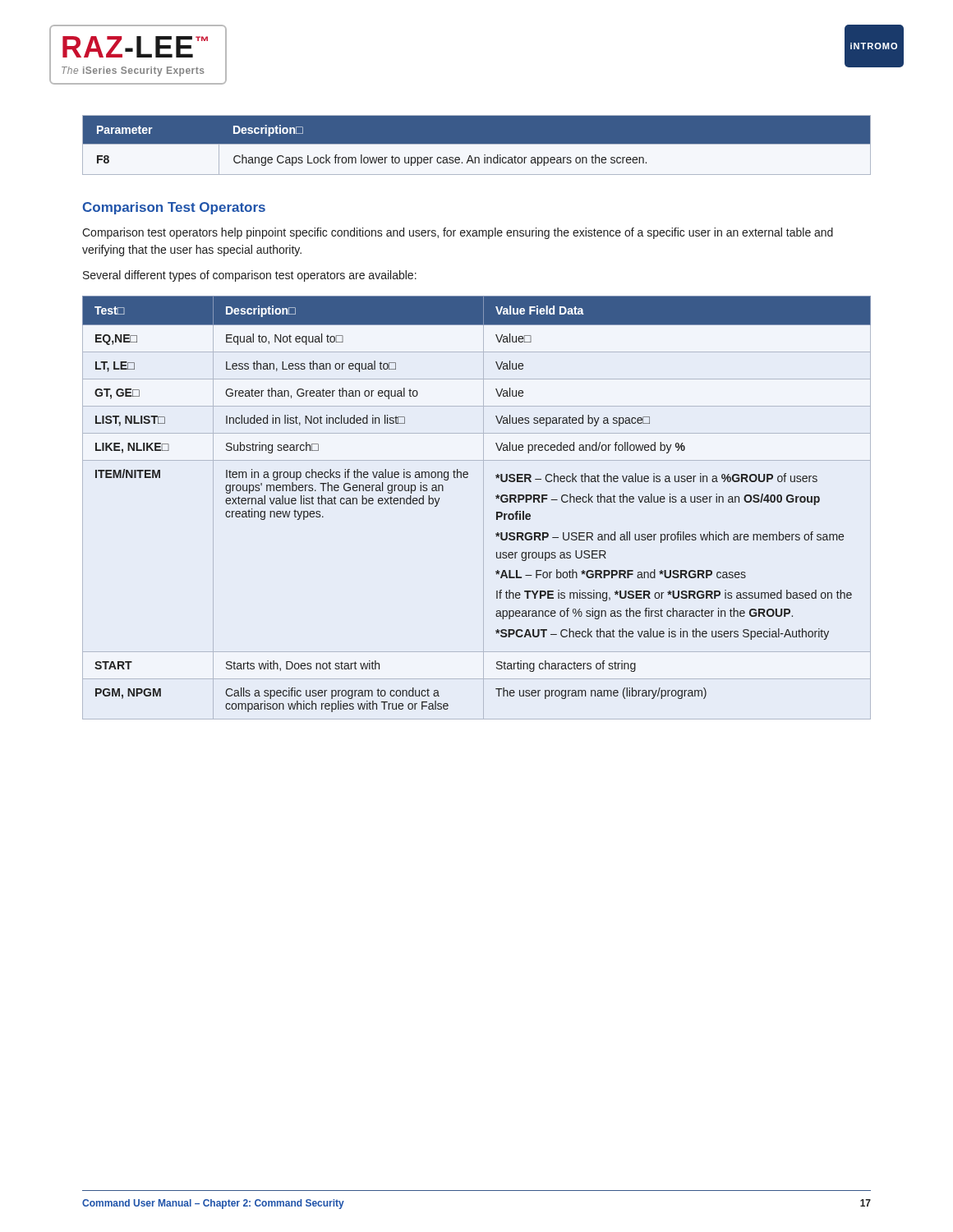Click on the table containing "Change Caps Lock from"
953x1232 pixels.
(476, 145)
